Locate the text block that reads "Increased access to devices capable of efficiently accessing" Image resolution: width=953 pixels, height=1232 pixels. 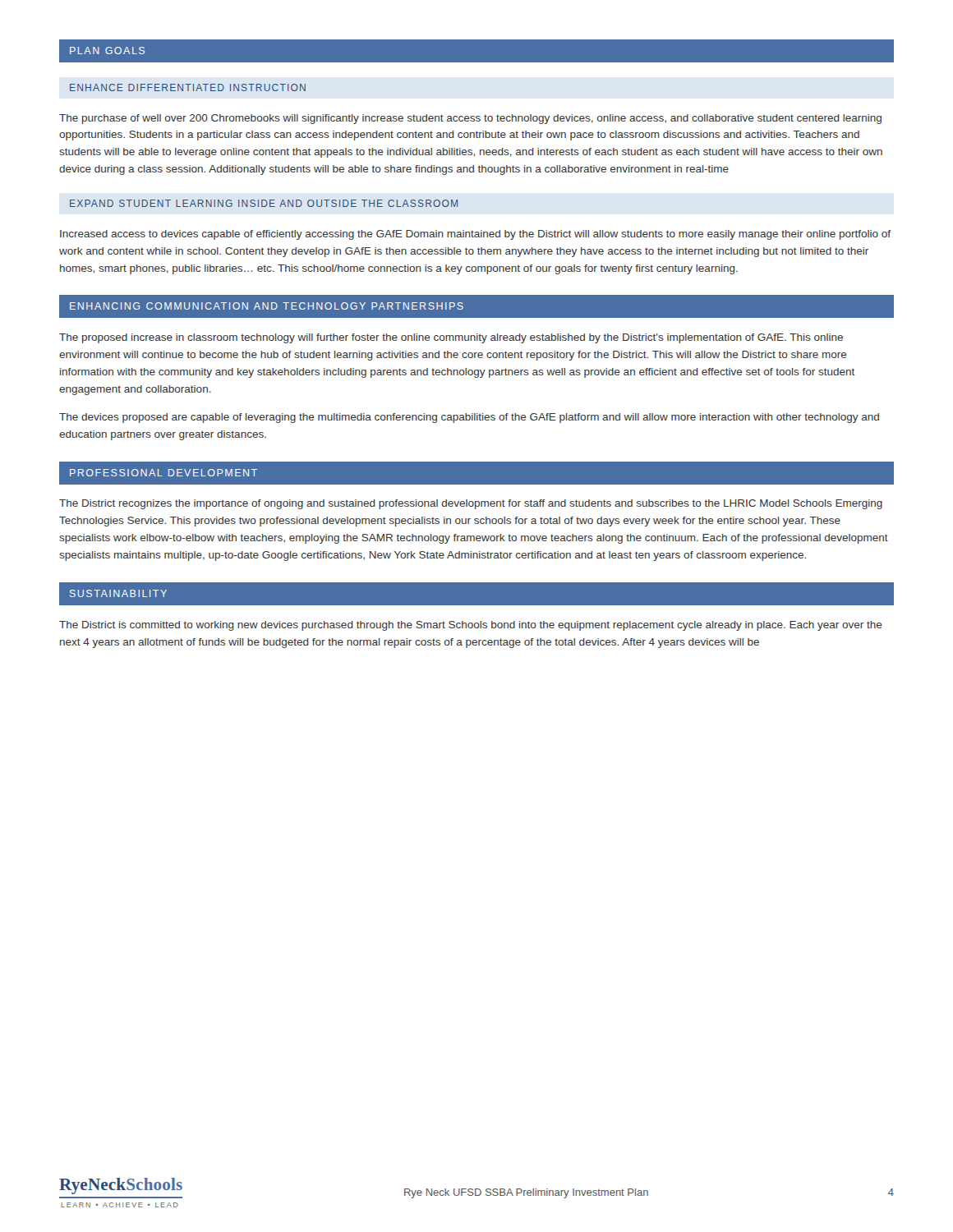(x=476, y=251)
